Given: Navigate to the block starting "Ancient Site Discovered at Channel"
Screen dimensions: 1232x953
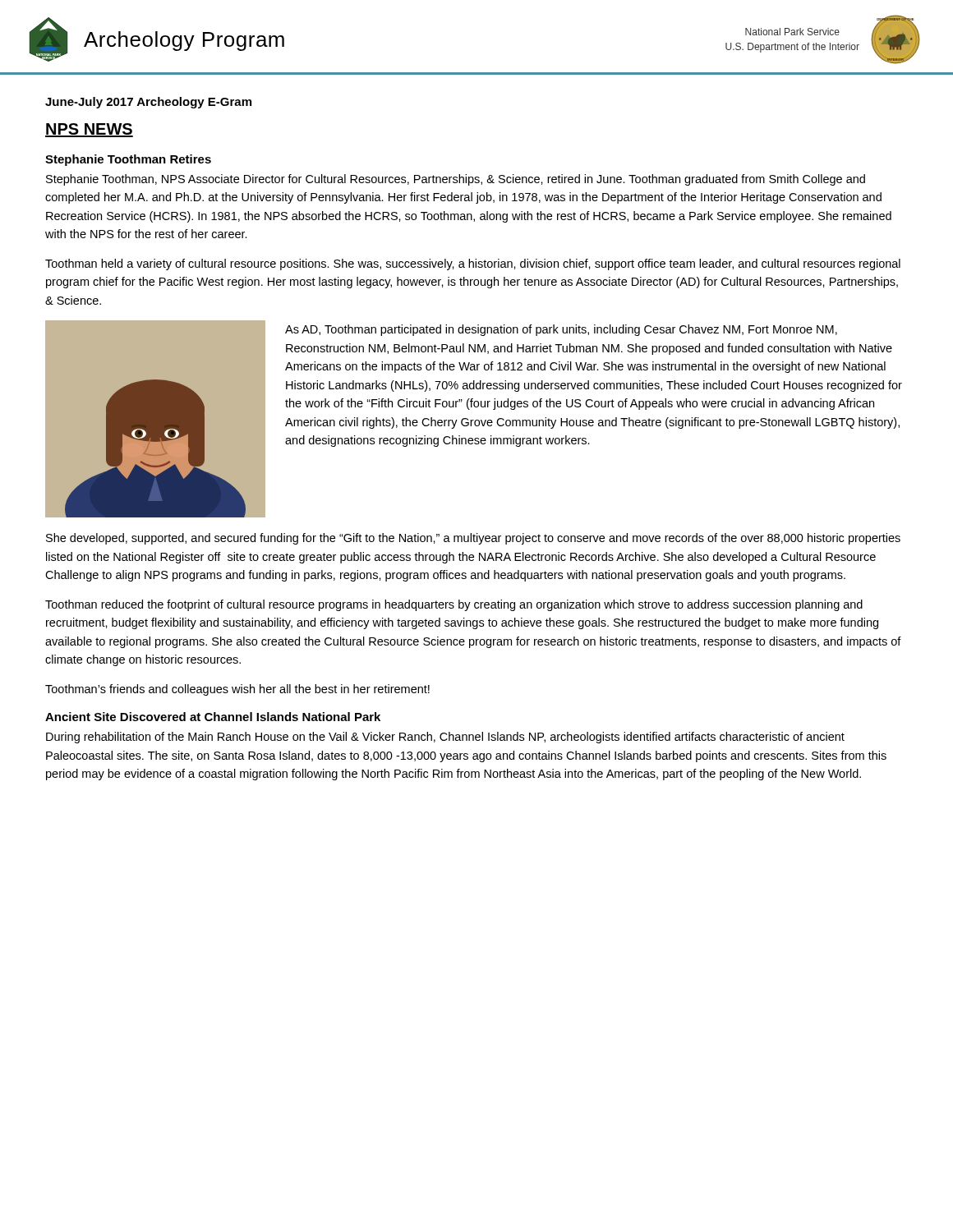Looking at the screenshot, I should pyautogui.click(x=213, y=717).
